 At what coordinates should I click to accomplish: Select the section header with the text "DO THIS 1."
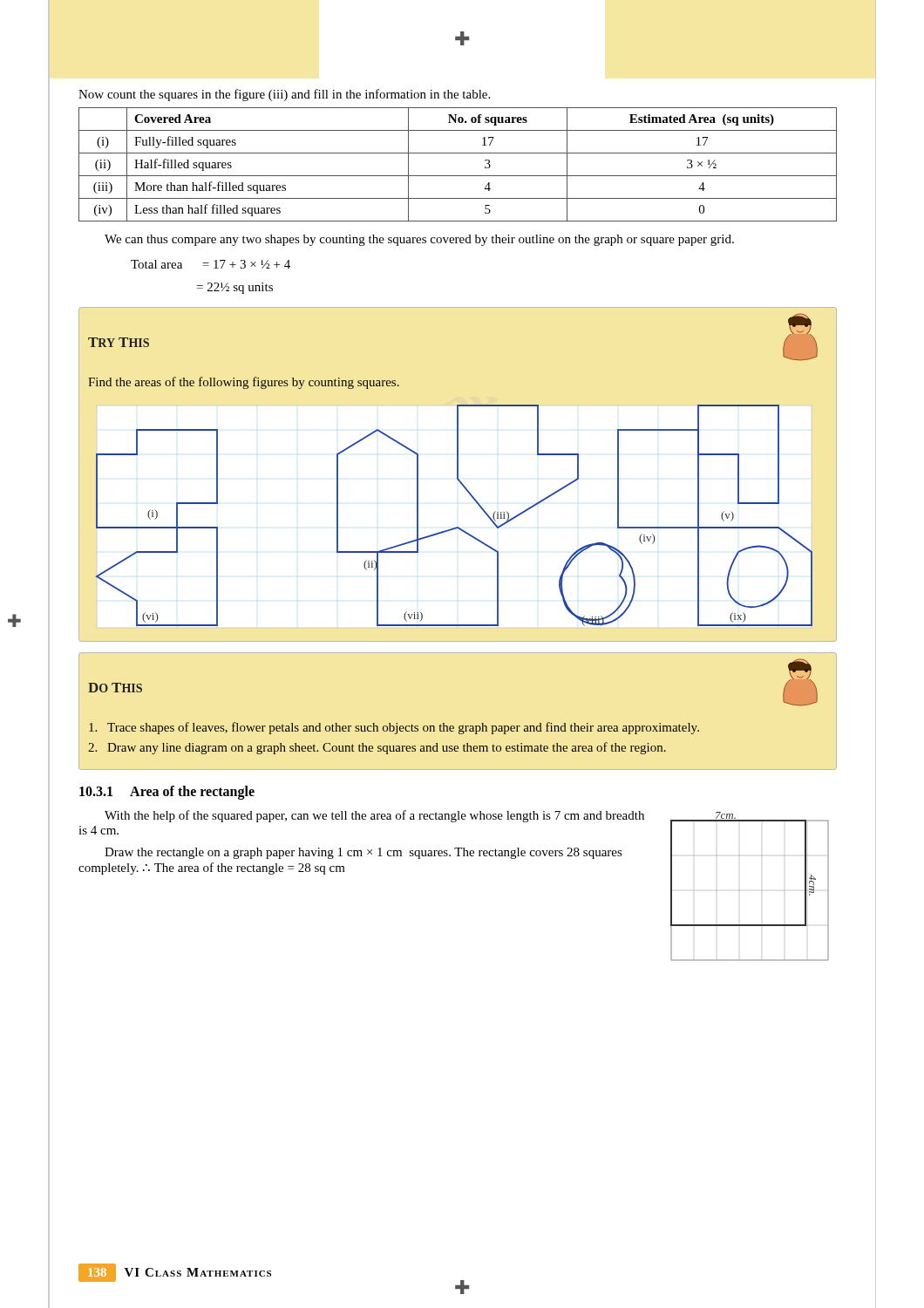coord(116,683)
